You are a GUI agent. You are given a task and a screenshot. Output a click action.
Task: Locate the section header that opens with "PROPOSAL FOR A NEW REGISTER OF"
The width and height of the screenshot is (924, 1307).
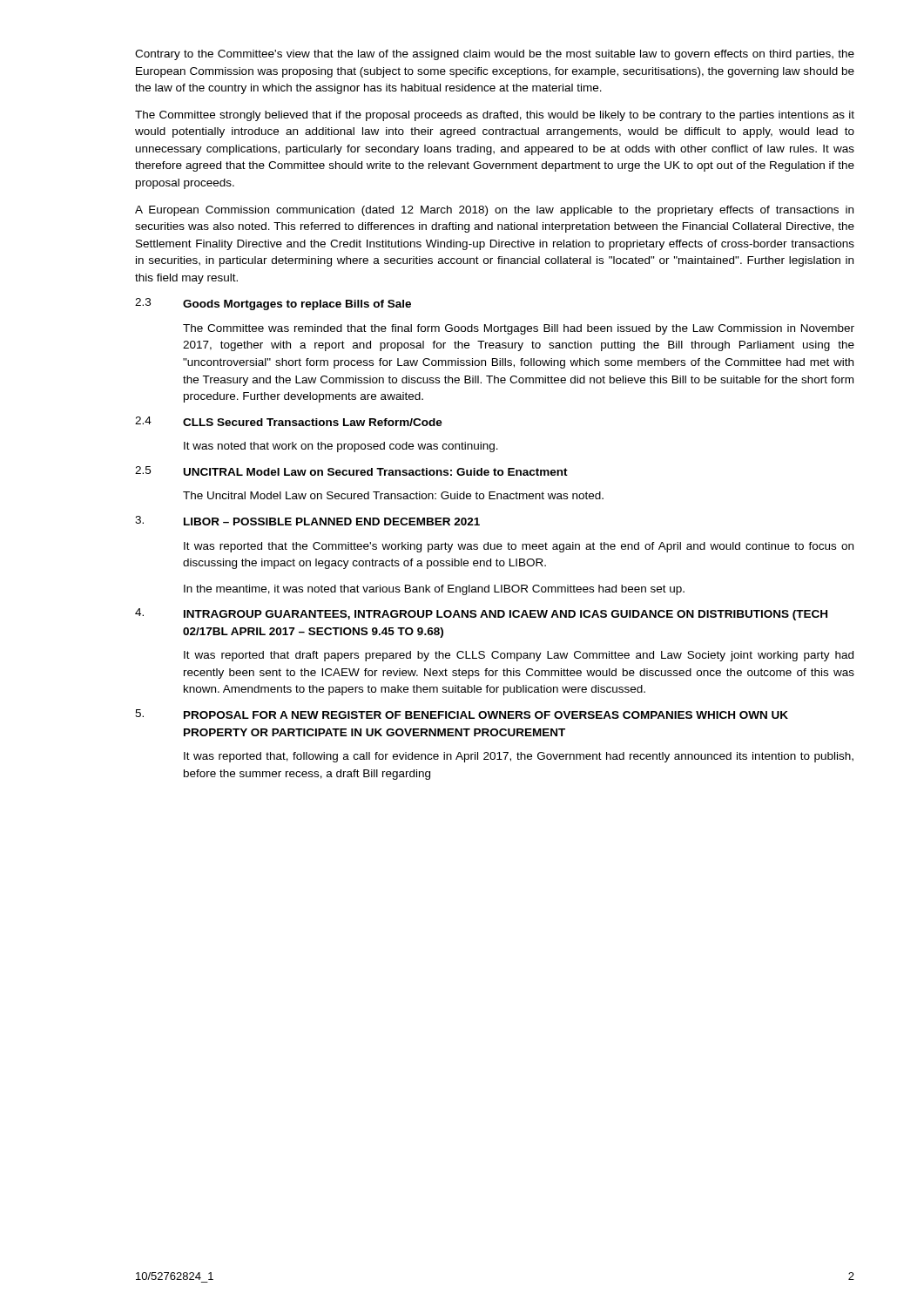tap(486, 723)
